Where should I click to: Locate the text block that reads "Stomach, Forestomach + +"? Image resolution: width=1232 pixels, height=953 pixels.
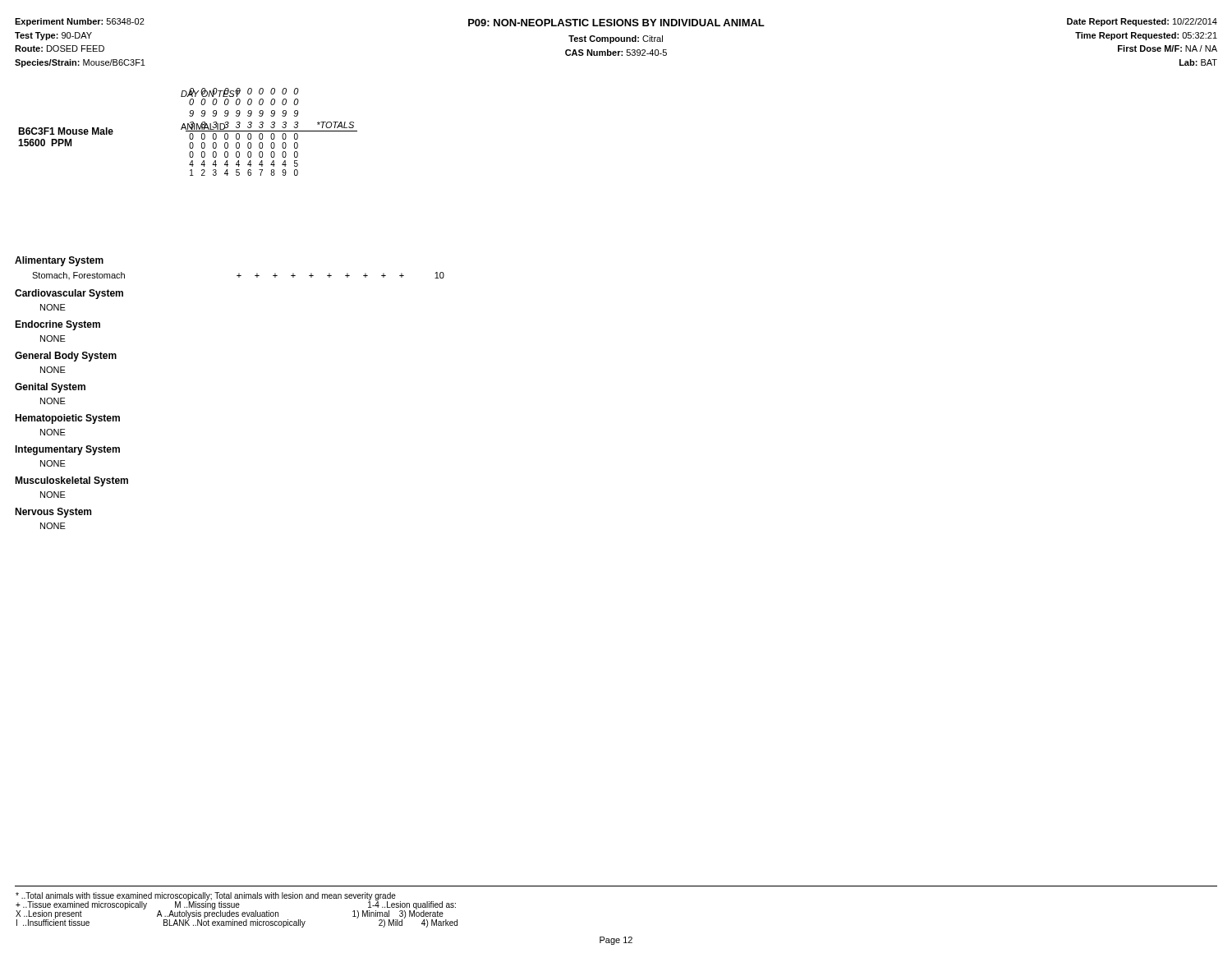(238, 275)
